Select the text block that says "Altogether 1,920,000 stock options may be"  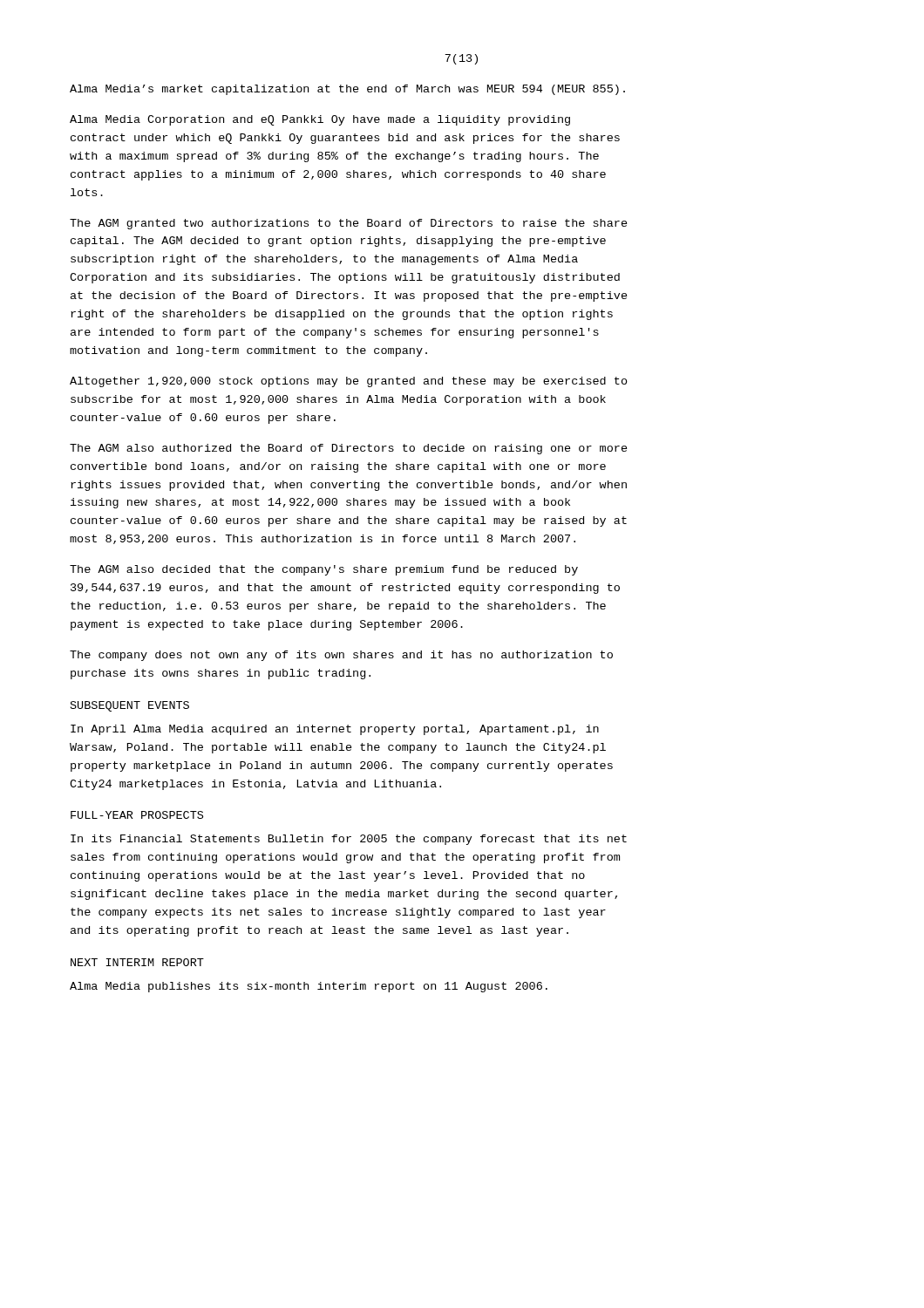[349, 400]
